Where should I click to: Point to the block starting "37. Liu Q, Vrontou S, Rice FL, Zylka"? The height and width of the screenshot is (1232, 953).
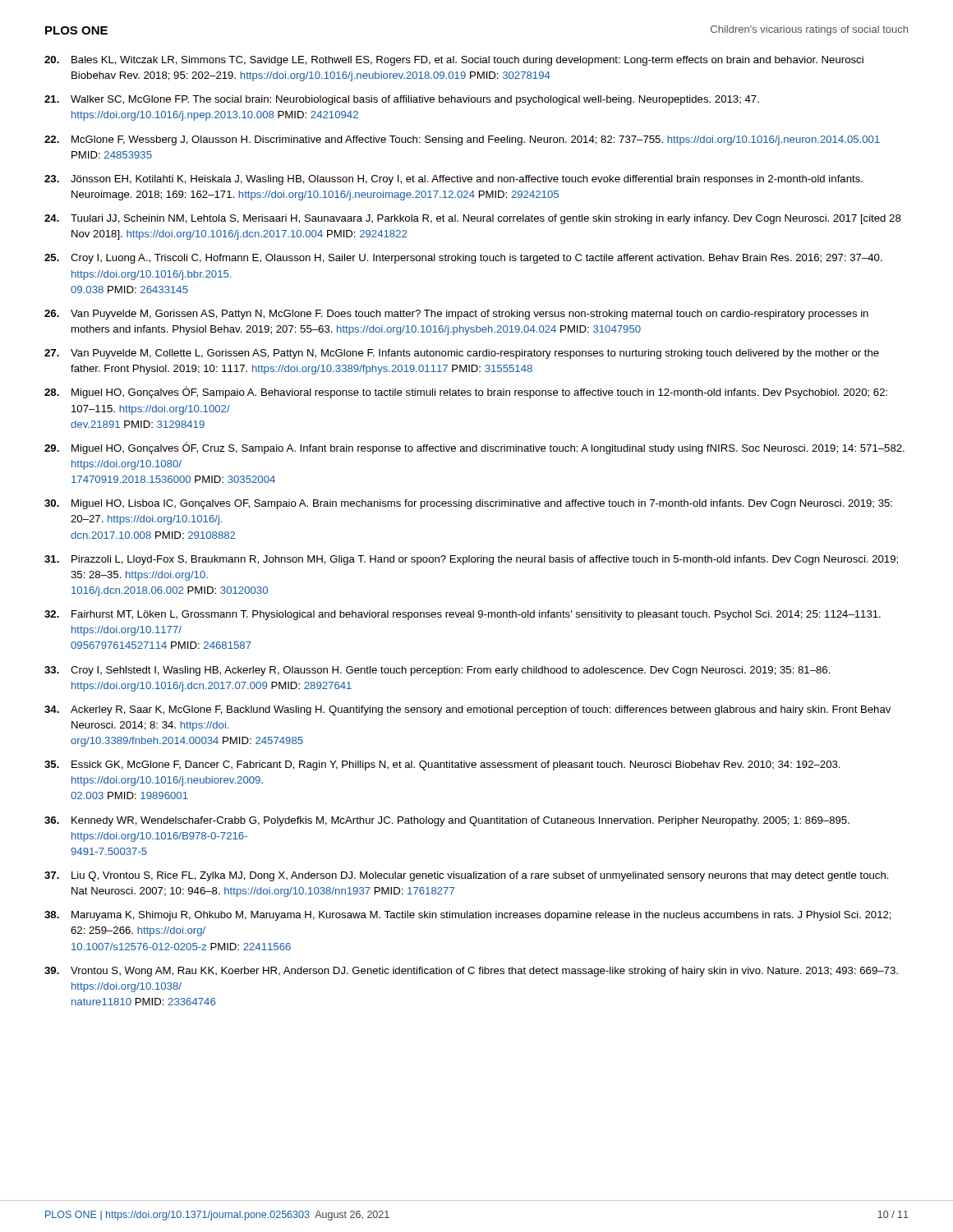476,883
